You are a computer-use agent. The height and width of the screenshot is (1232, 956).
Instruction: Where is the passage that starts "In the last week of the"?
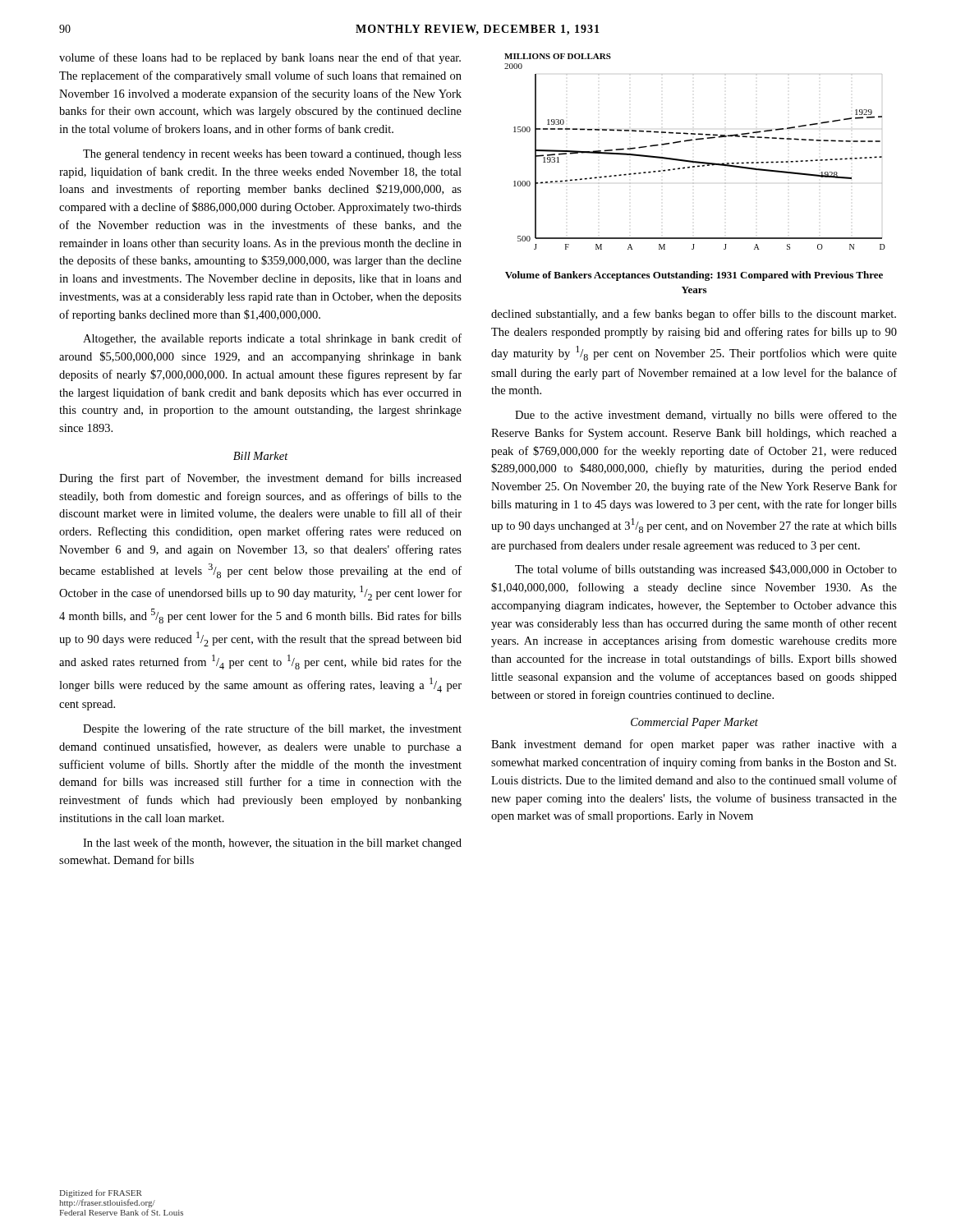coord(260,852)
